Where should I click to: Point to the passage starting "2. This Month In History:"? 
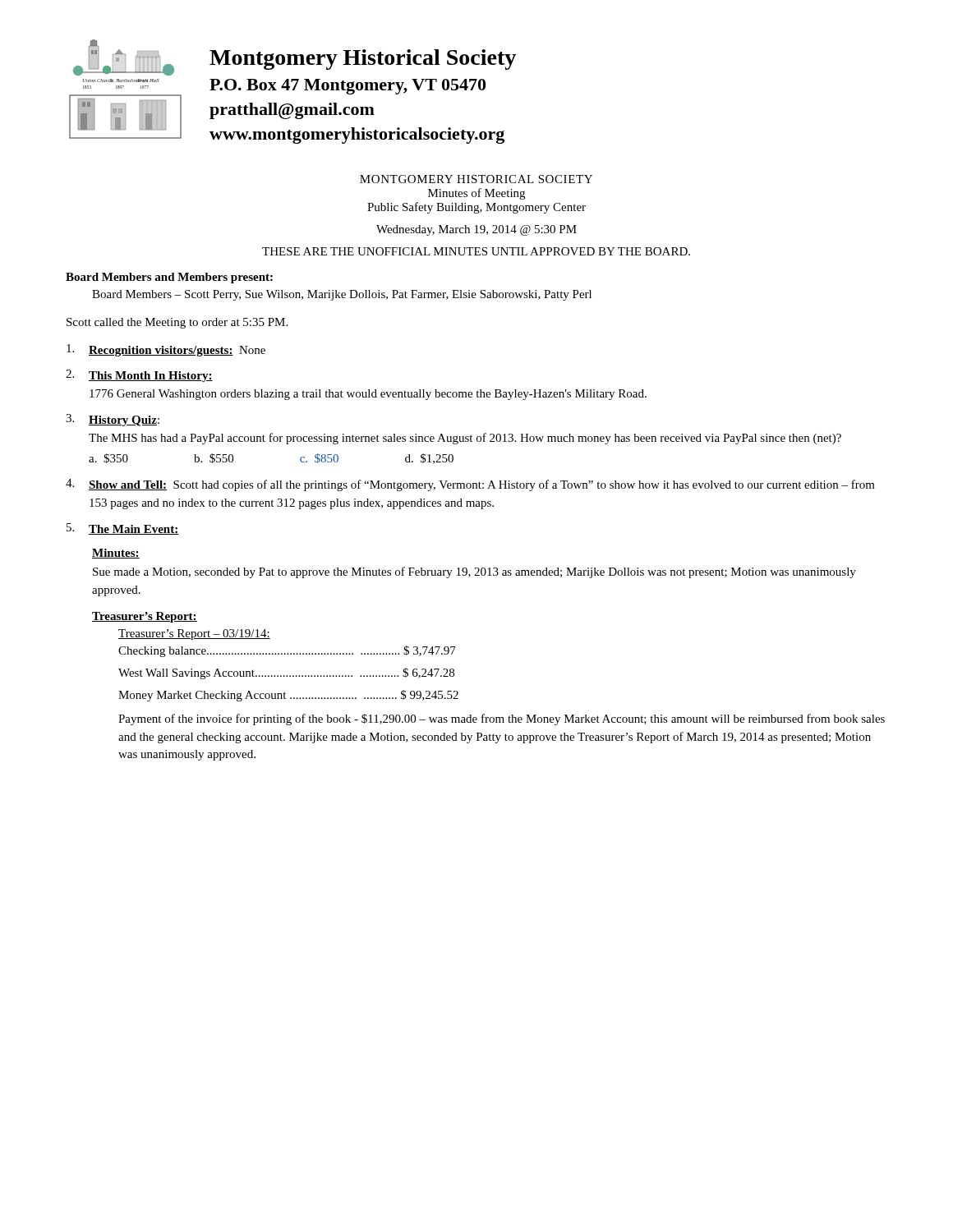point(476,385)
